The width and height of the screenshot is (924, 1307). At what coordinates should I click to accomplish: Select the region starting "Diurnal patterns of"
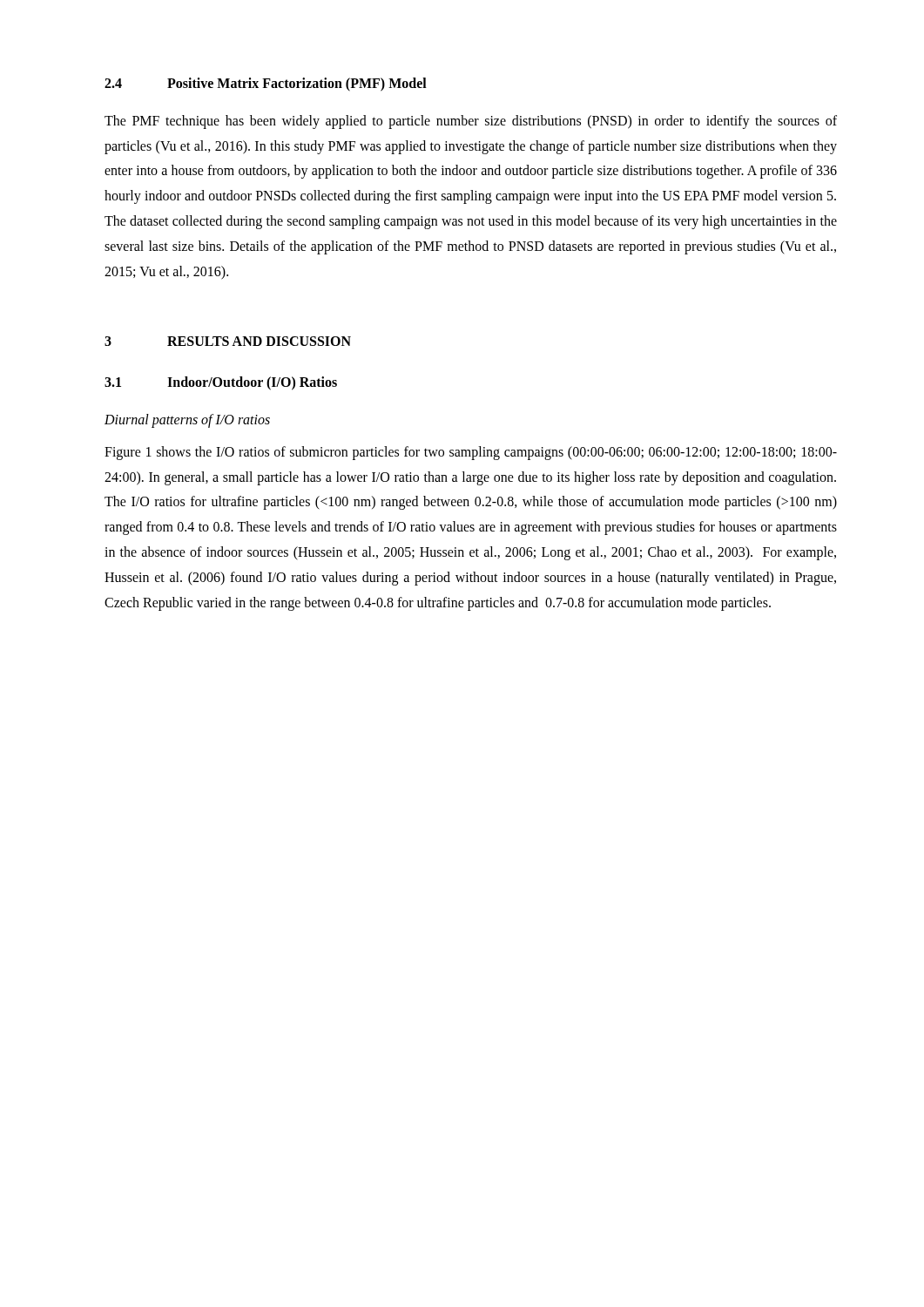(187, 419)
